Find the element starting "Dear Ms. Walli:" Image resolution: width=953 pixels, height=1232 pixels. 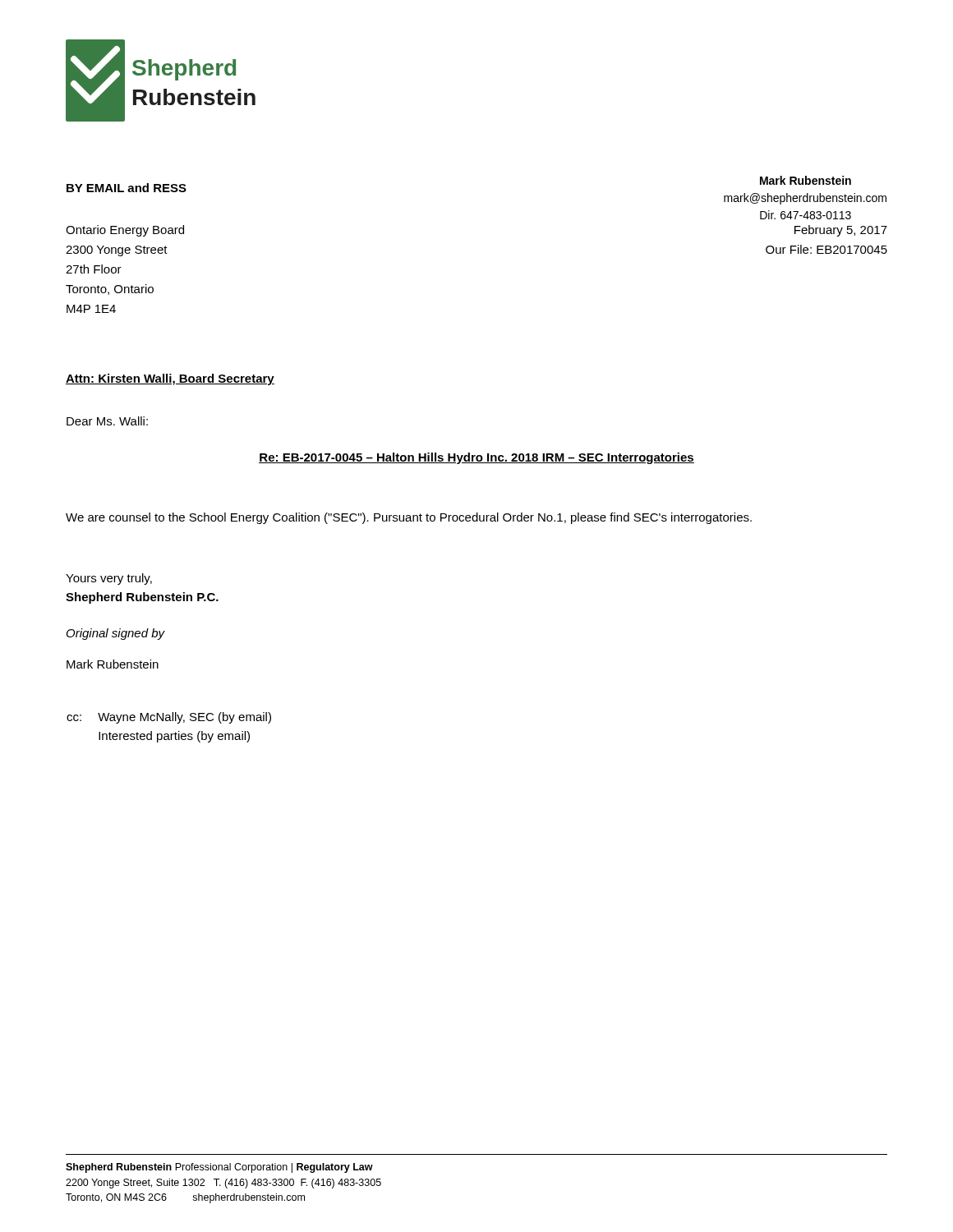tap(107, 421)
